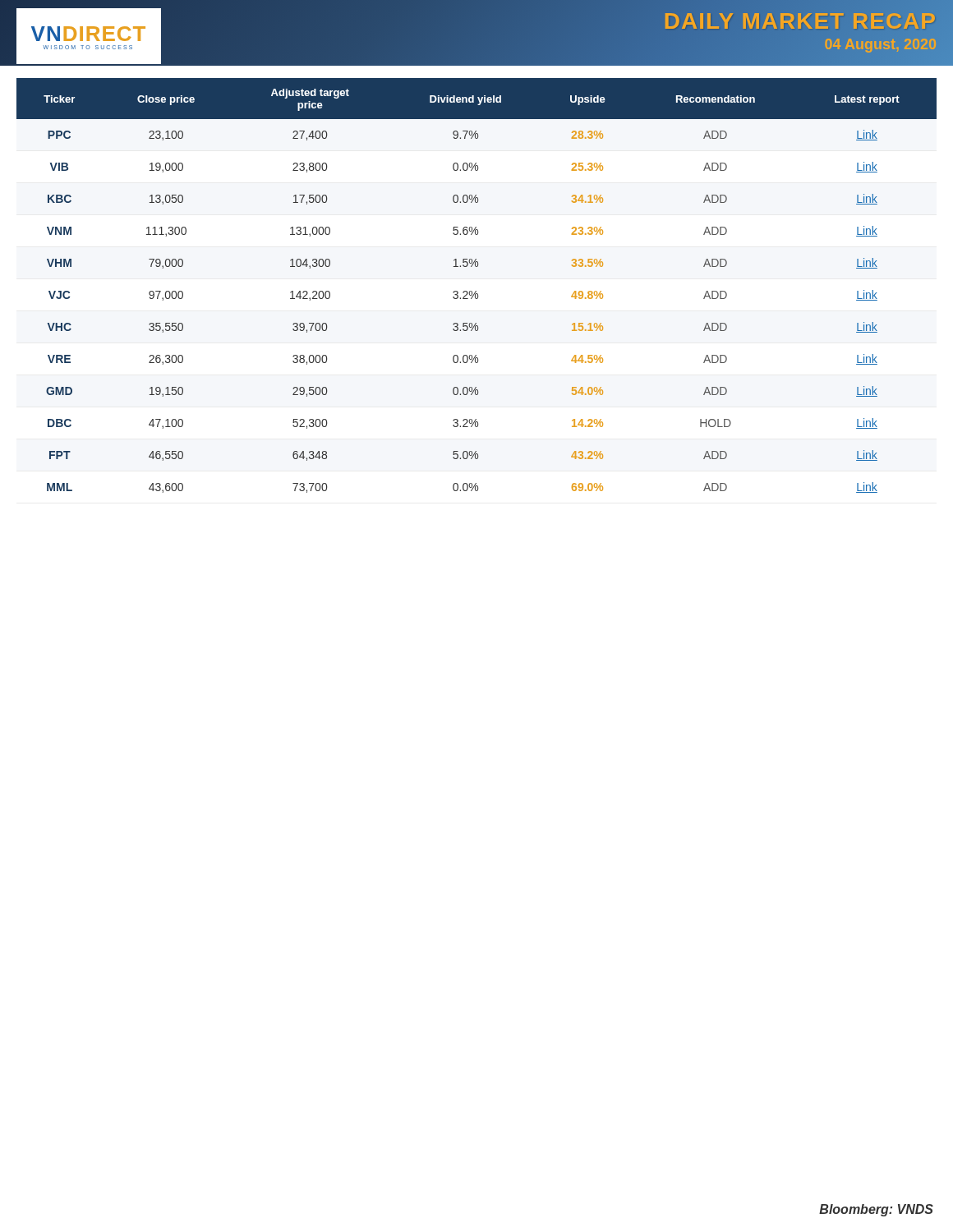Find the table that mentions "Dividend yield"
953x1232 pixels.
(x=476, y=291)
